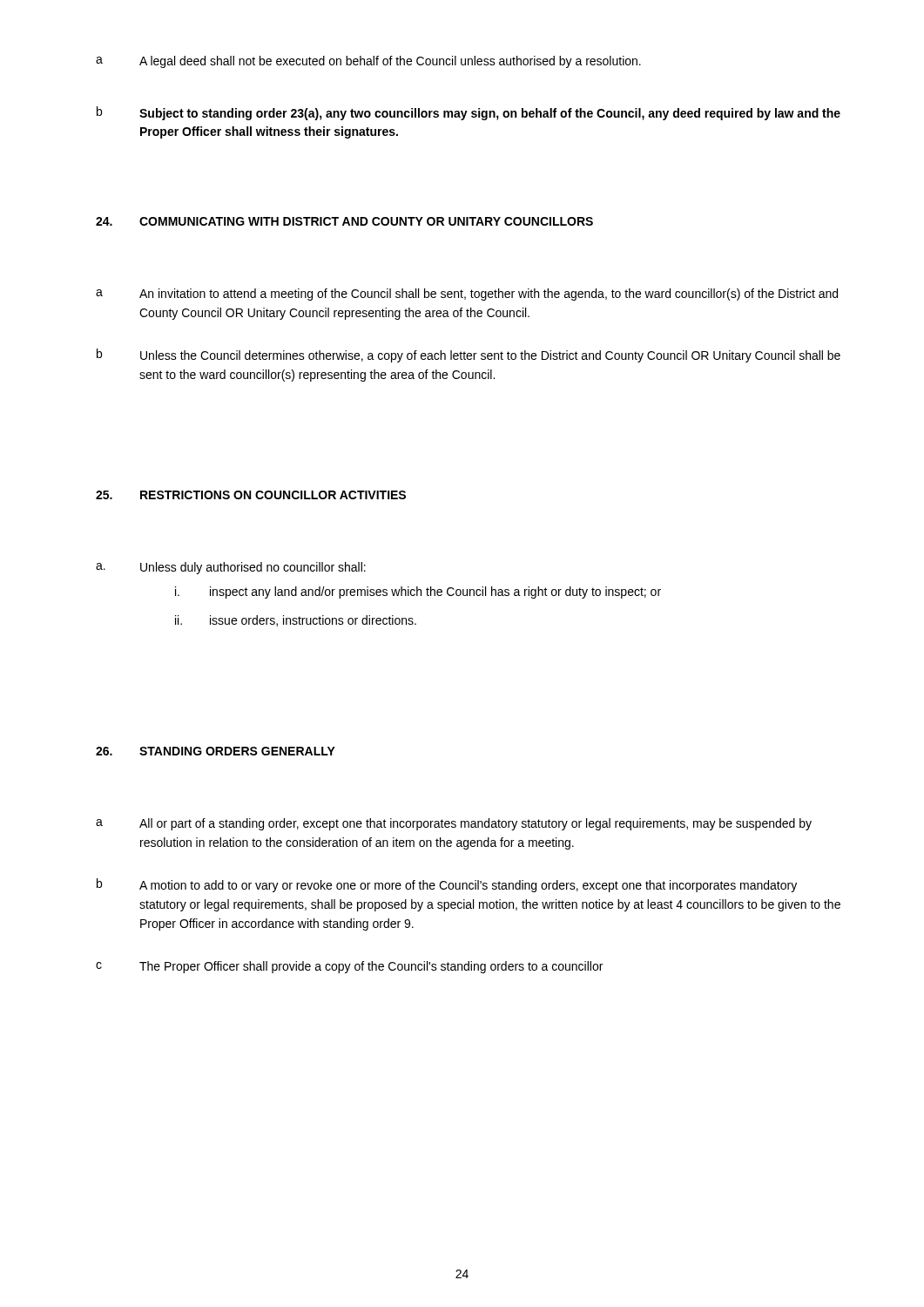Select the list item with the text "a. Unless duly authorised"

[x=471, y=600]
